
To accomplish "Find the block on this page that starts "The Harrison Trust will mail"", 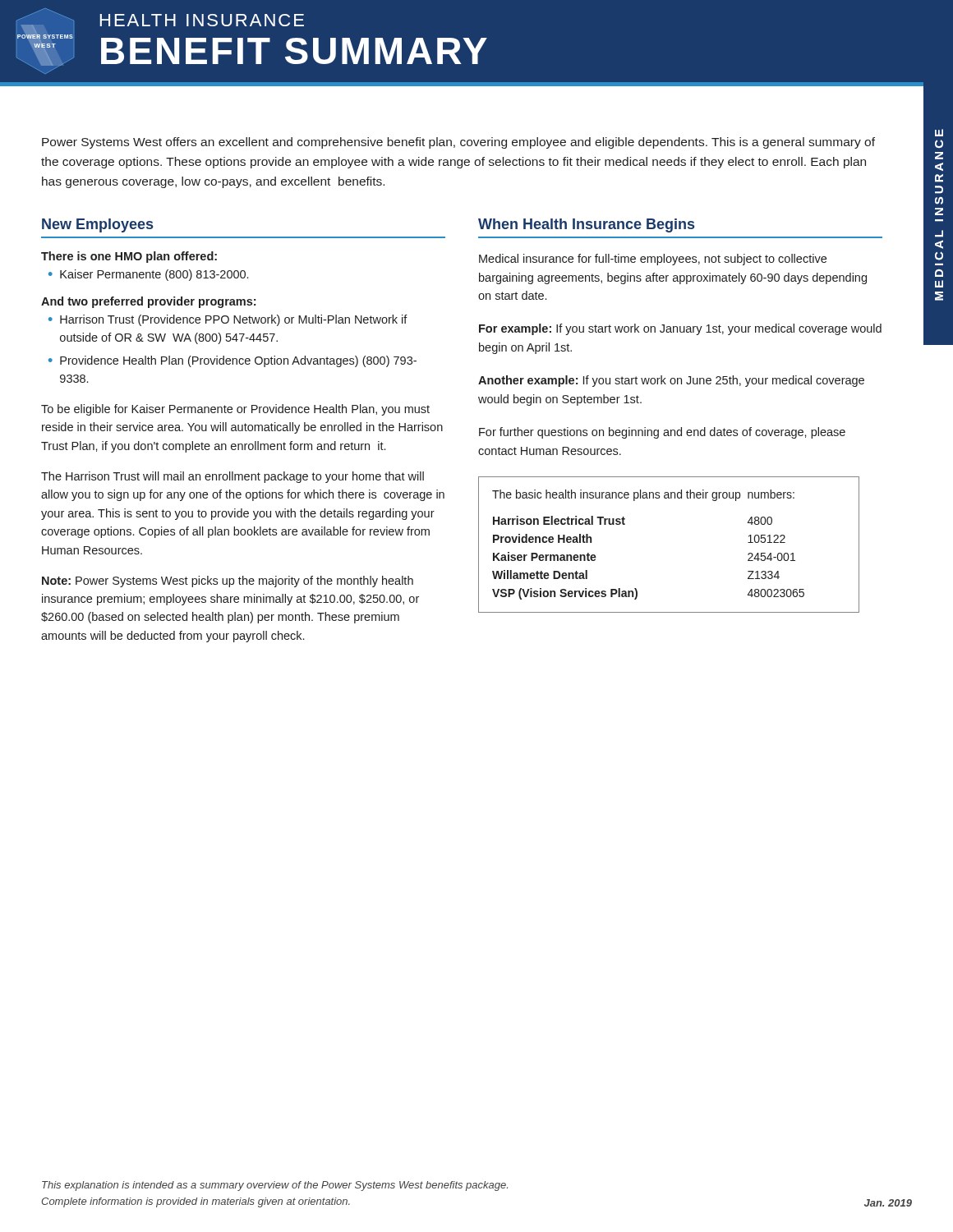I will point(243,513).
